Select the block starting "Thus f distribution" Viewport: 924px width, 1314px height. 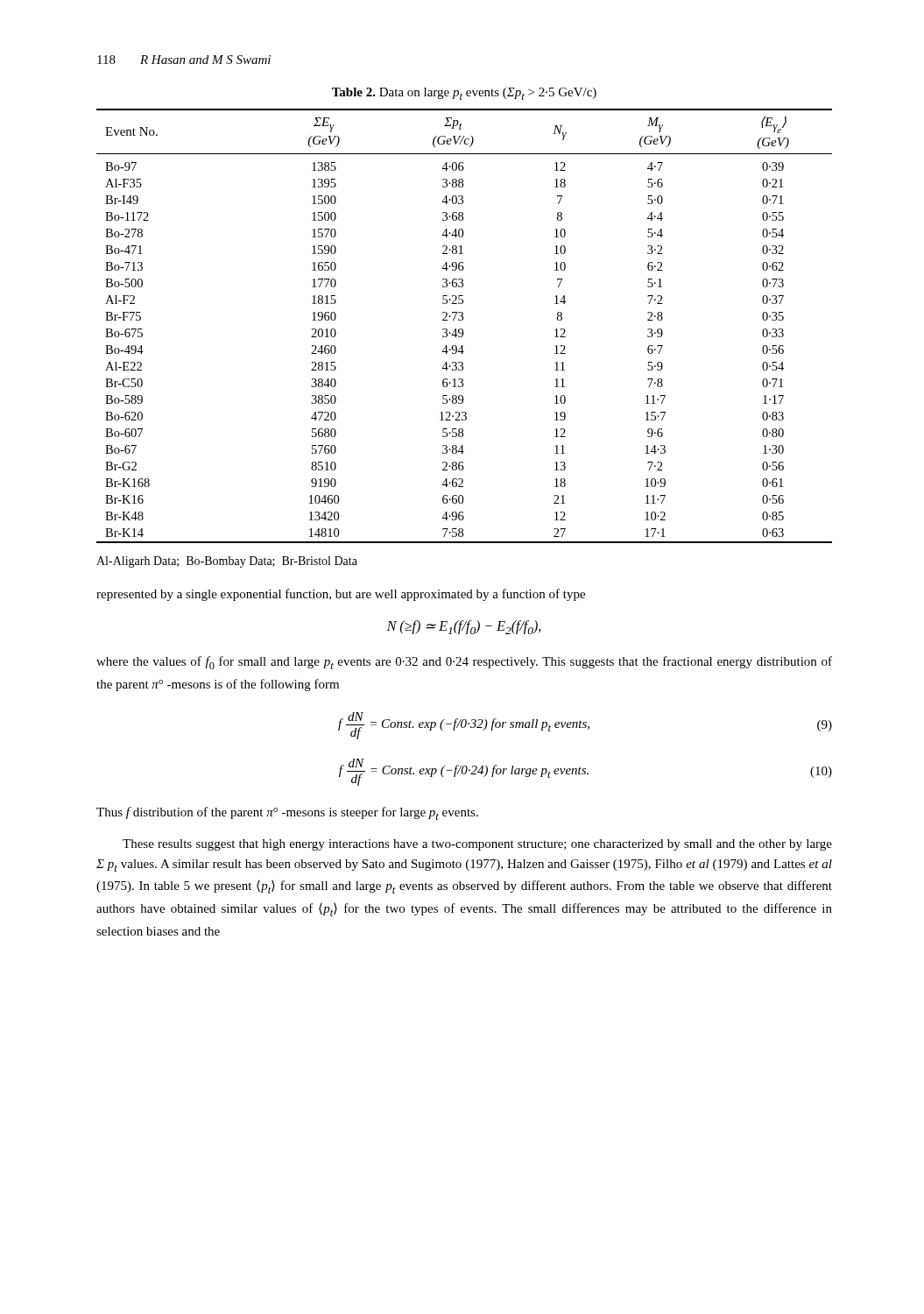pos(288,814)
